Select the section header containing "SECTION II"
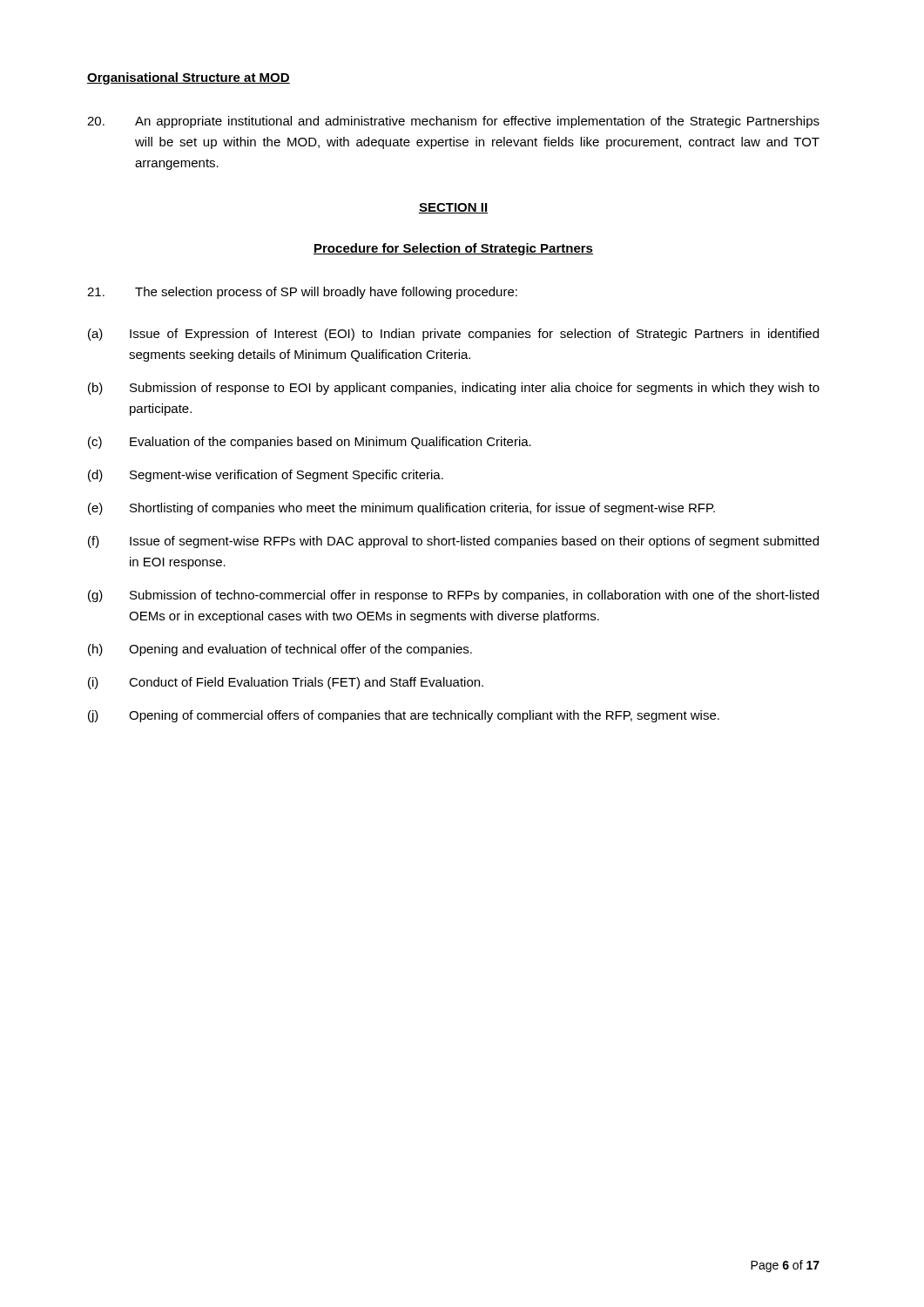The width and height of the screenshot is (924, 1307). (453, 207)
